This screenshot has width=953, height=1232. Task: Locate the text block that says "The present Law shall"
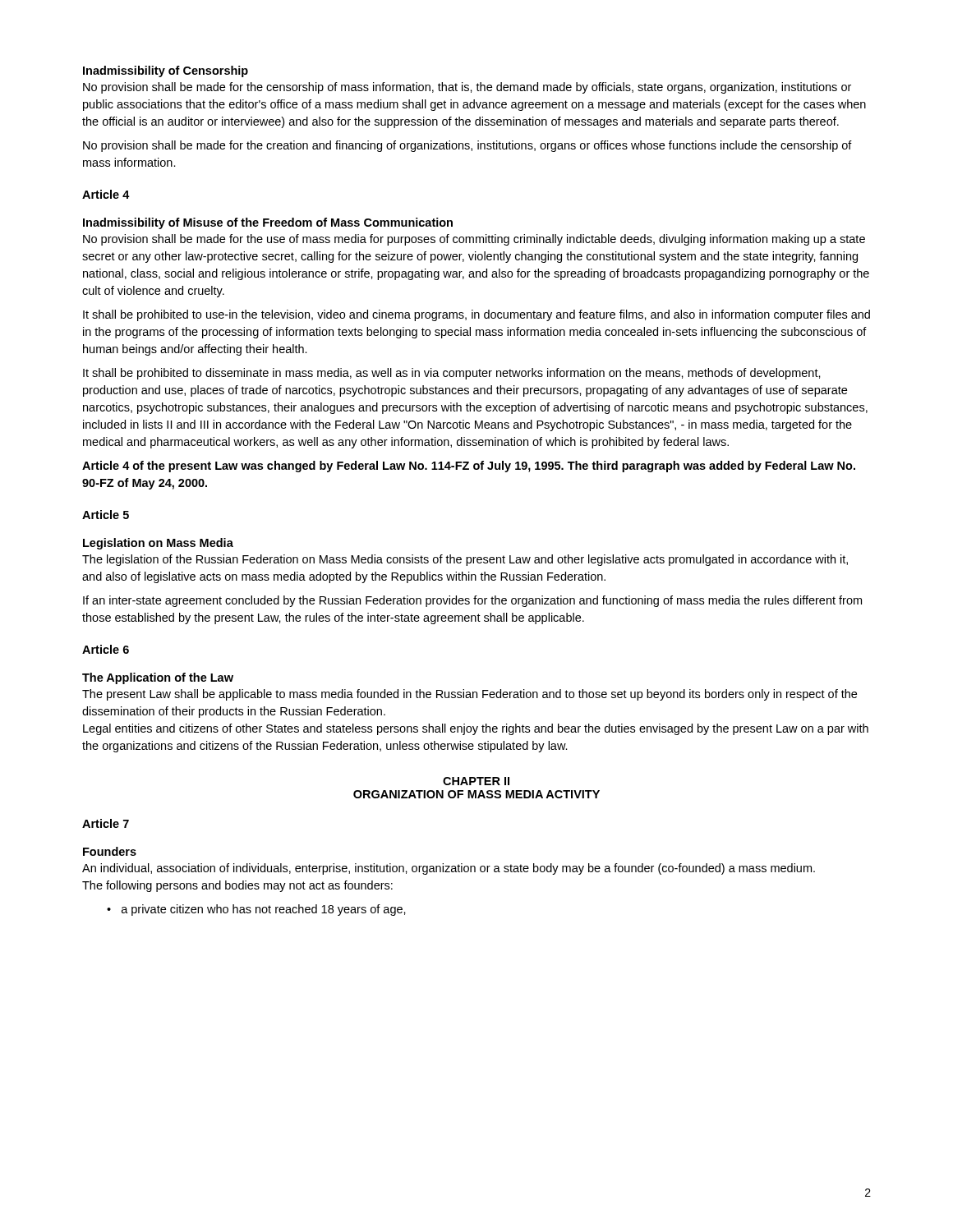(475, 720)
